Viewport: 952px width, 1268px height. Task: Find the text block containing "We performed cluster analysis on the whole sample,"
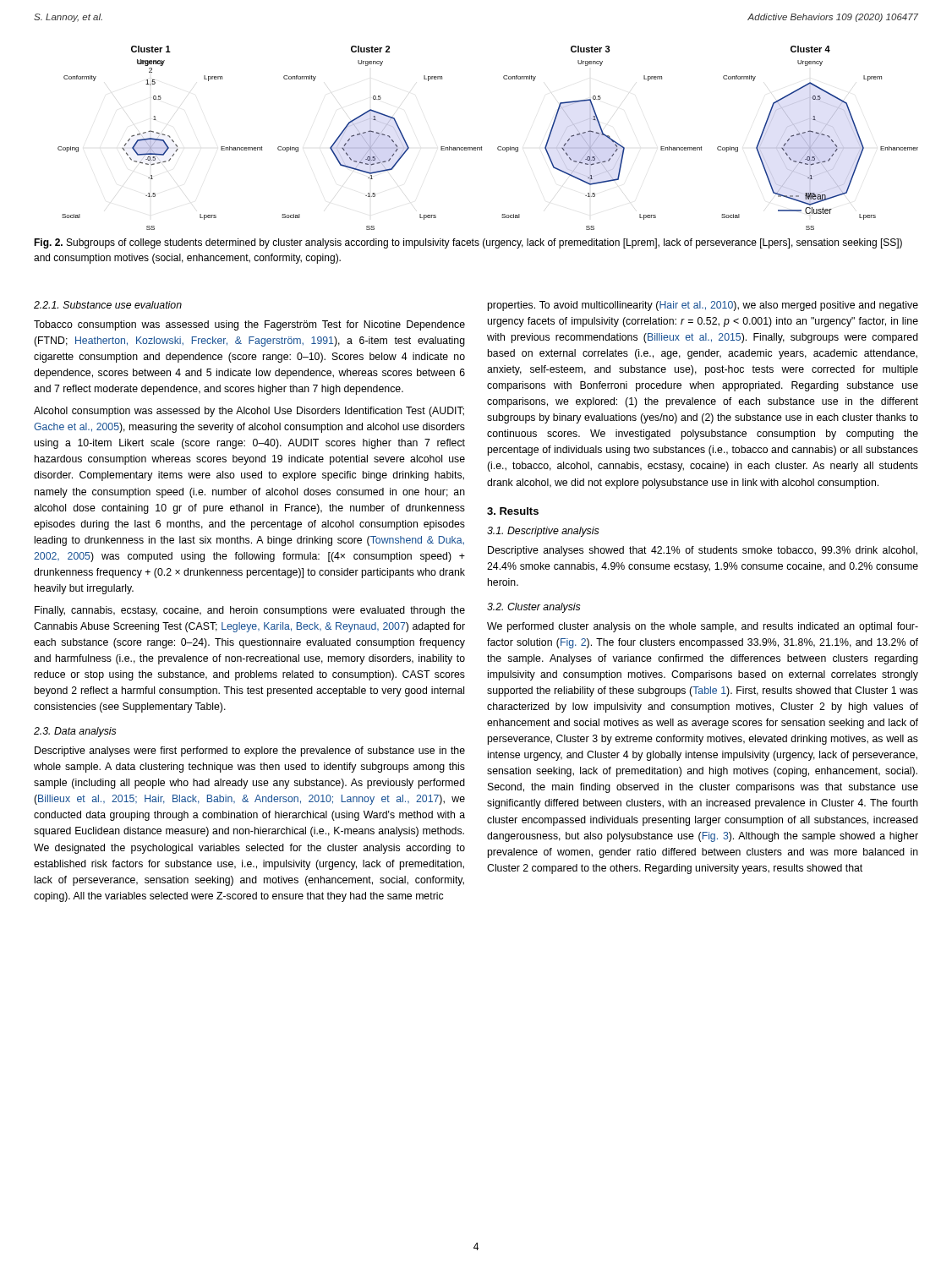(703, 747)
